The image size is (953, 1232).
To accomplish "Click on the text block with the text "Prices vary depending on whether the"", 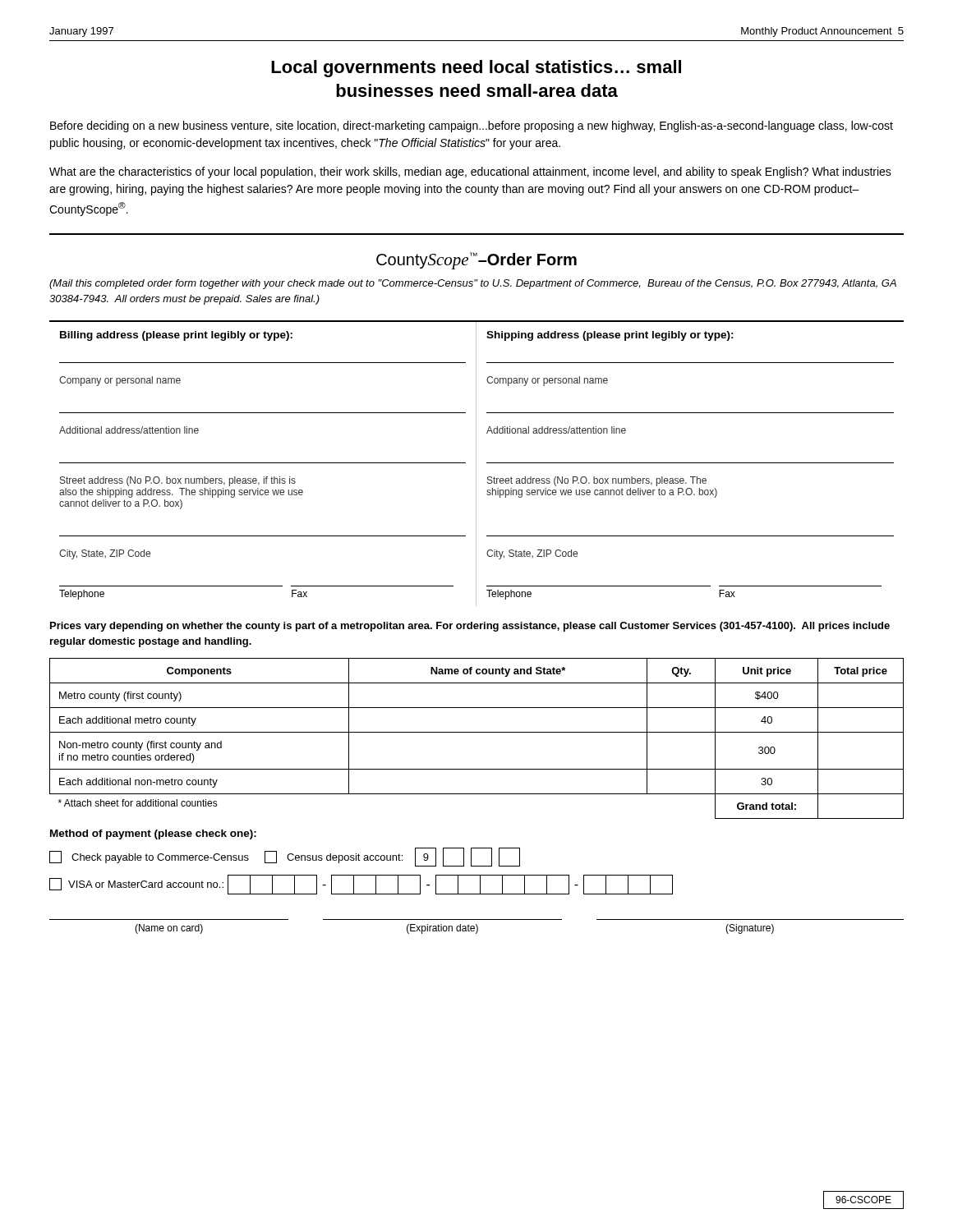I will [470, 633].
